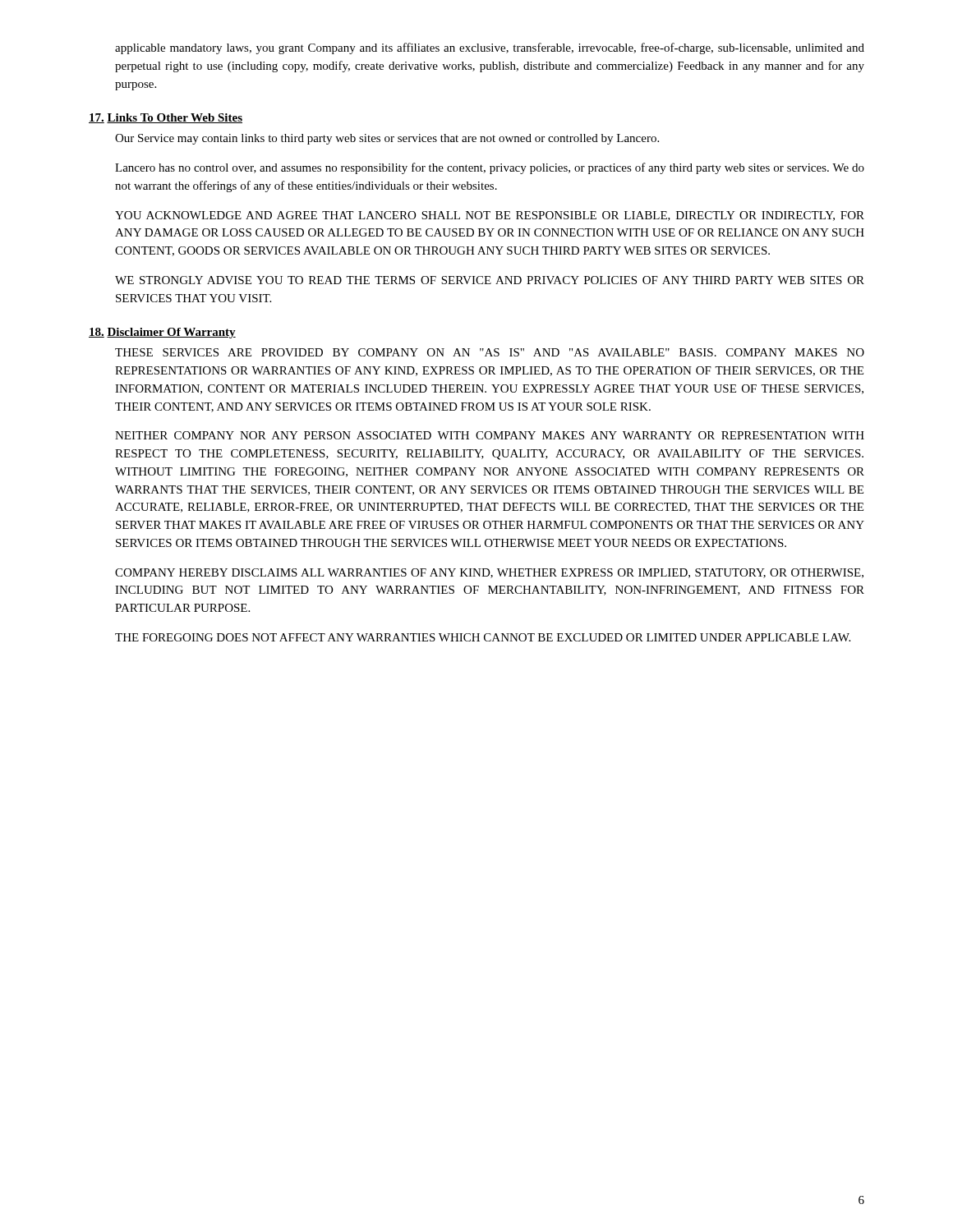
Task: Find the text starting "WE STRONGLY ADVISE YOU TO READ THE"
Action: pyautogui.click(x=490, y=290)
